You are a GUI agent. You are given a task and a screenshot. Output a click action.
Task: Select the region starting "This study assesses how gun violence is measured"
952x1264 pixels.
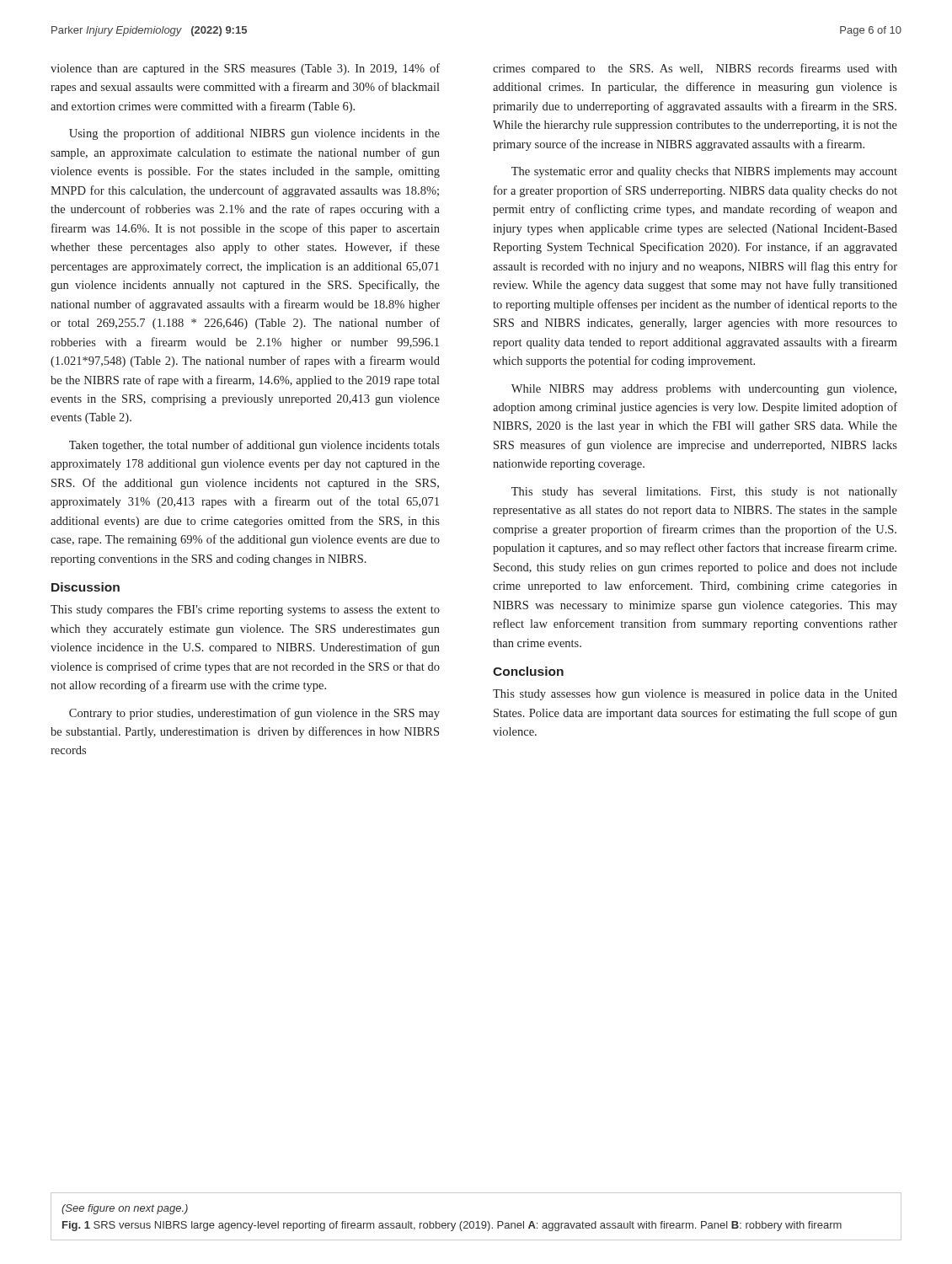[x=695, y=713]
